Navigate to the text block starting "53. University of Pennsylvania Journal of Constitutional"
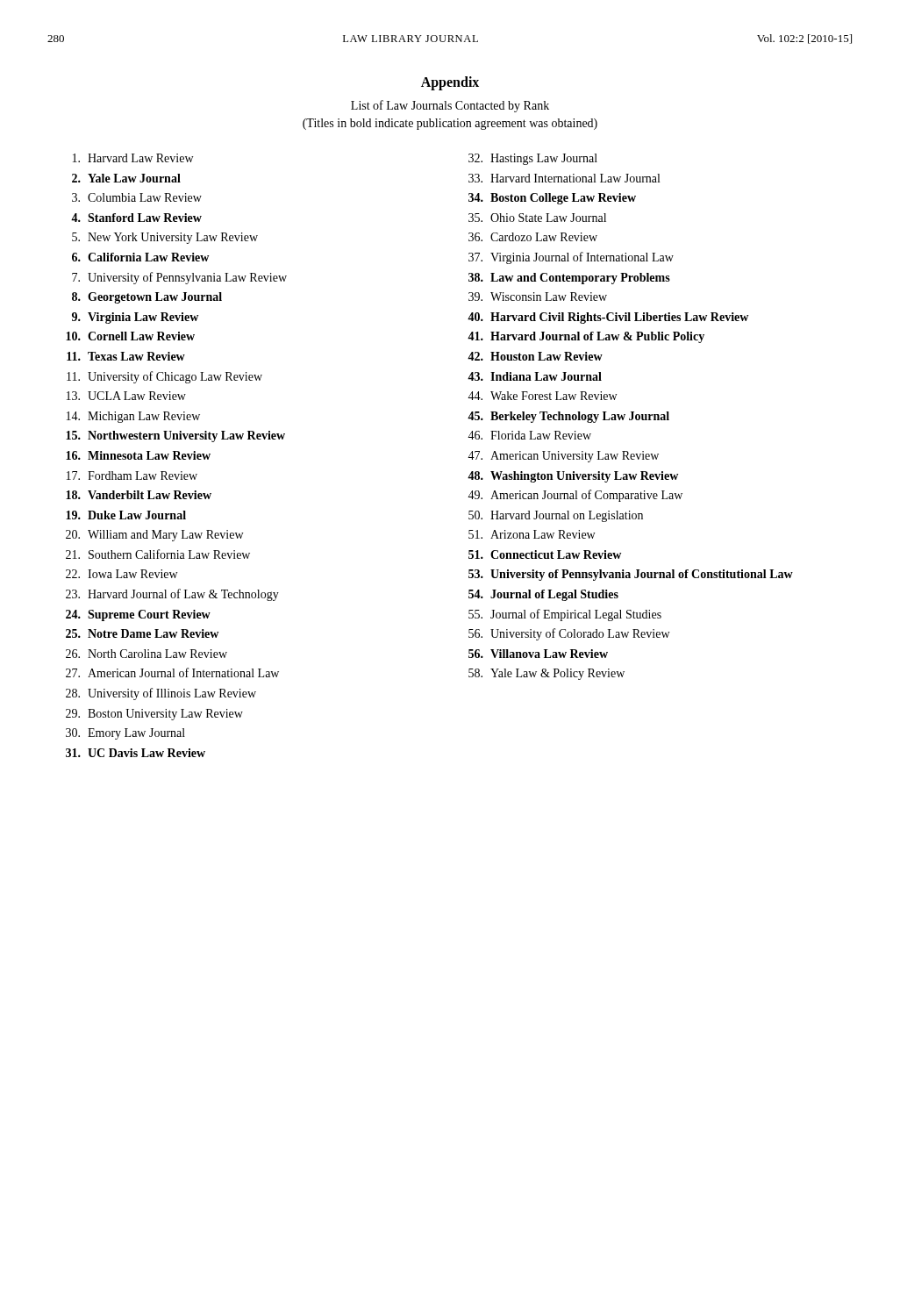 [651, 575]
